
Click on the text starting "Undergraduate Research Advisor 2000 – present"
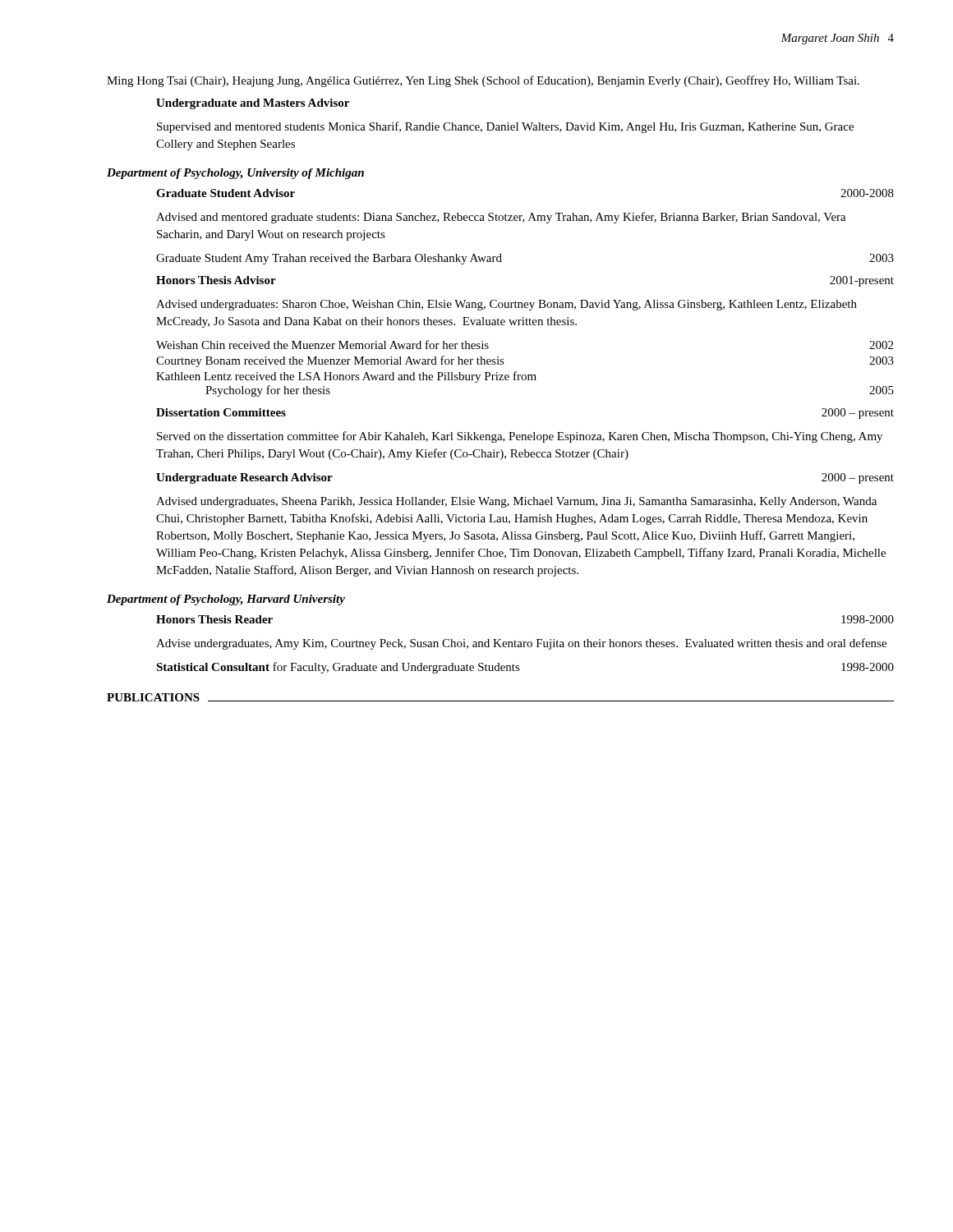(249, 478)
